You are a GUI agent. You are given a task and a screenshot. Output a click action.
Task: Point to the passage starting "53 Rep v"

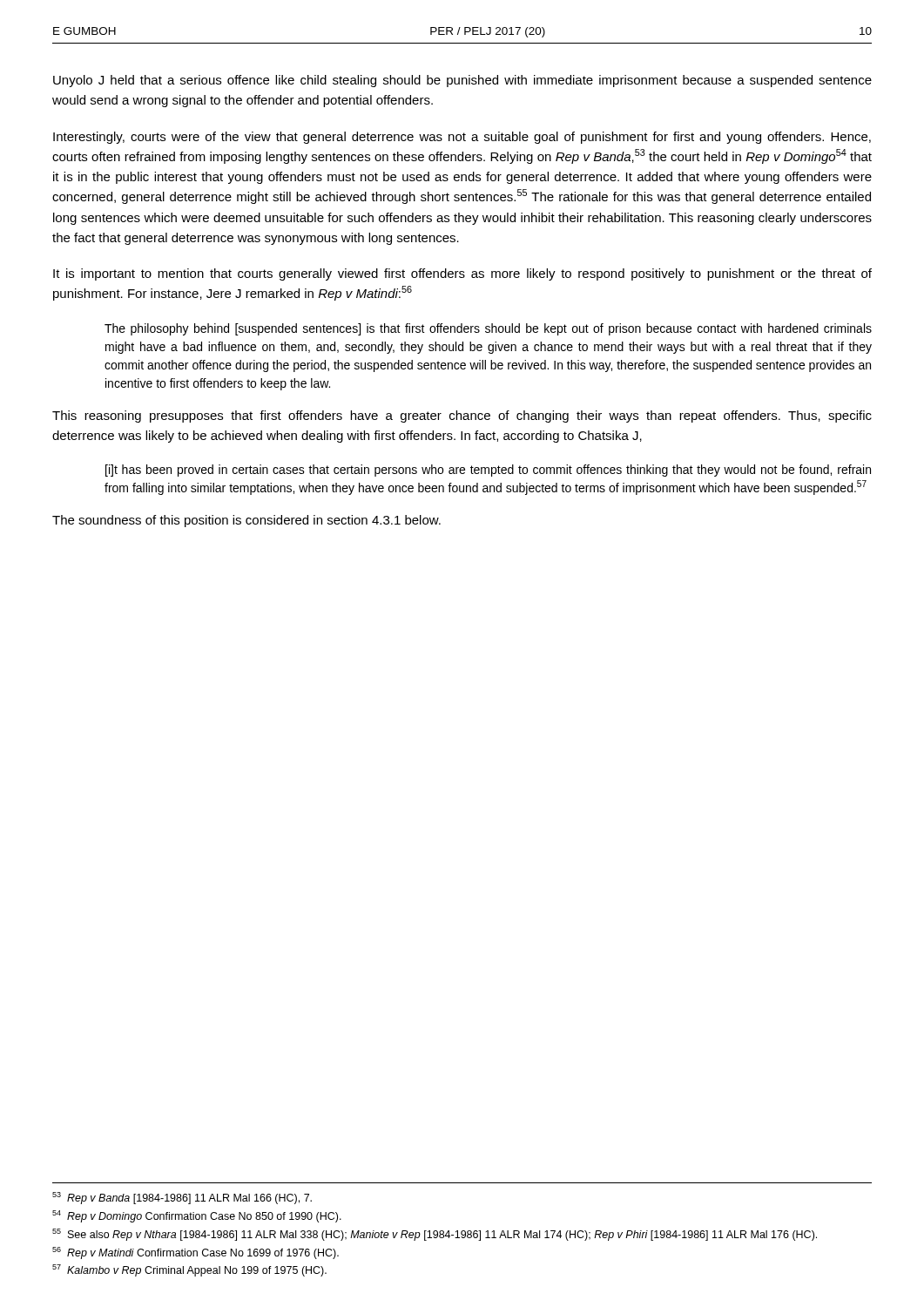[x=182, y=1197]
